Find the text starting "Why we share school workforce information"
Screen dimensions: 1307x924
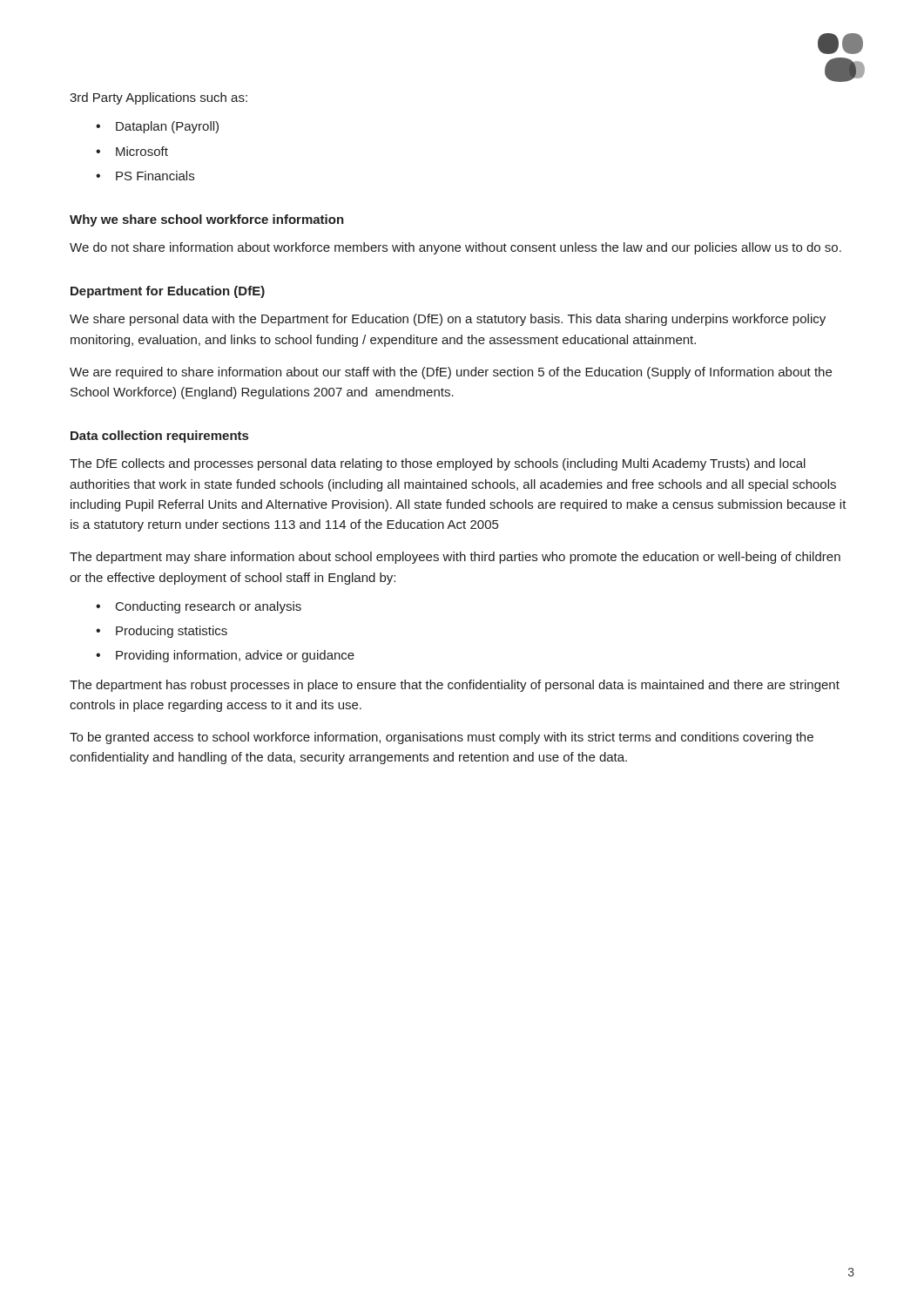point(207,219)
